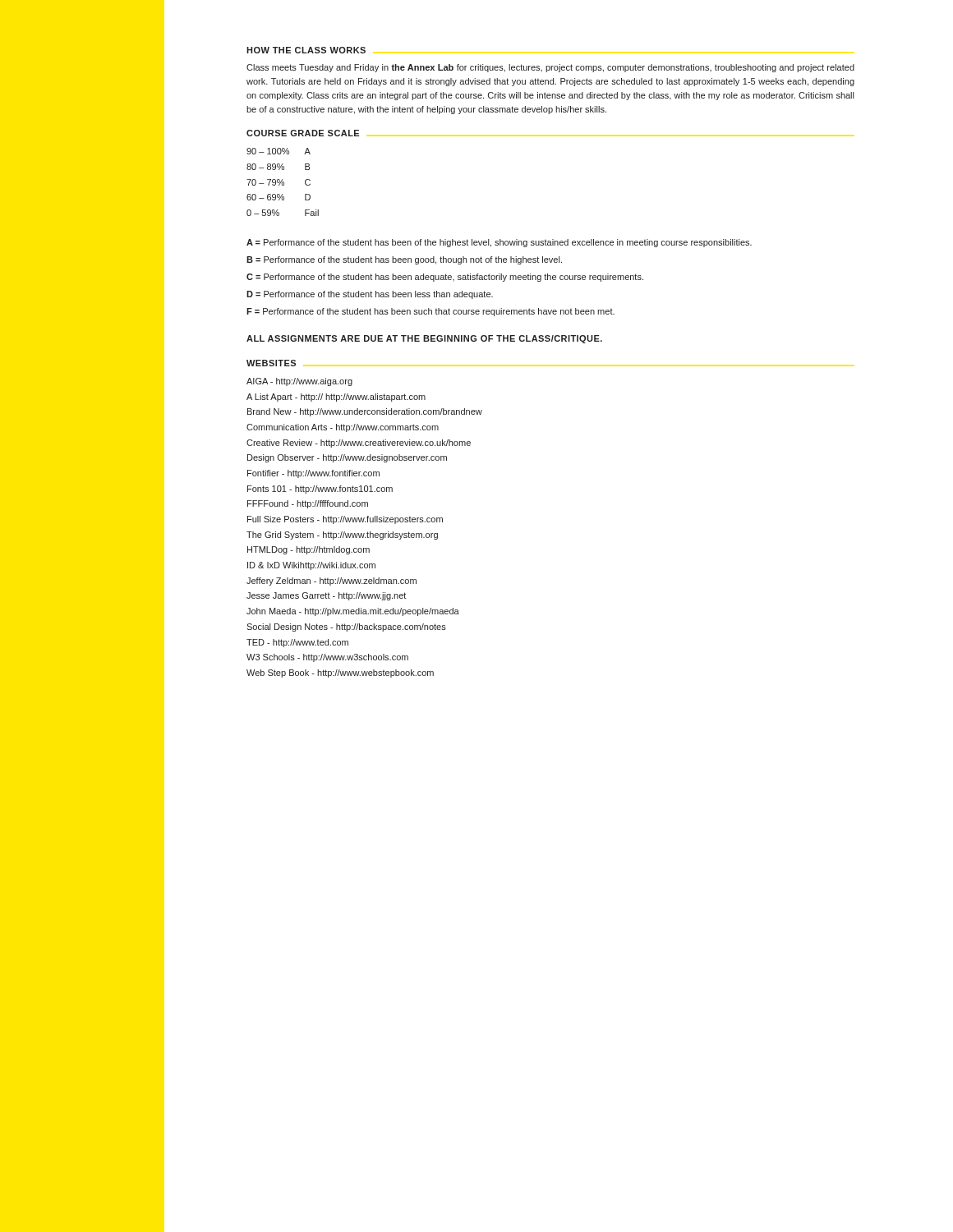
Task: Click on the text block starting "B = Performance"
Action: click(x=405, y=259)
